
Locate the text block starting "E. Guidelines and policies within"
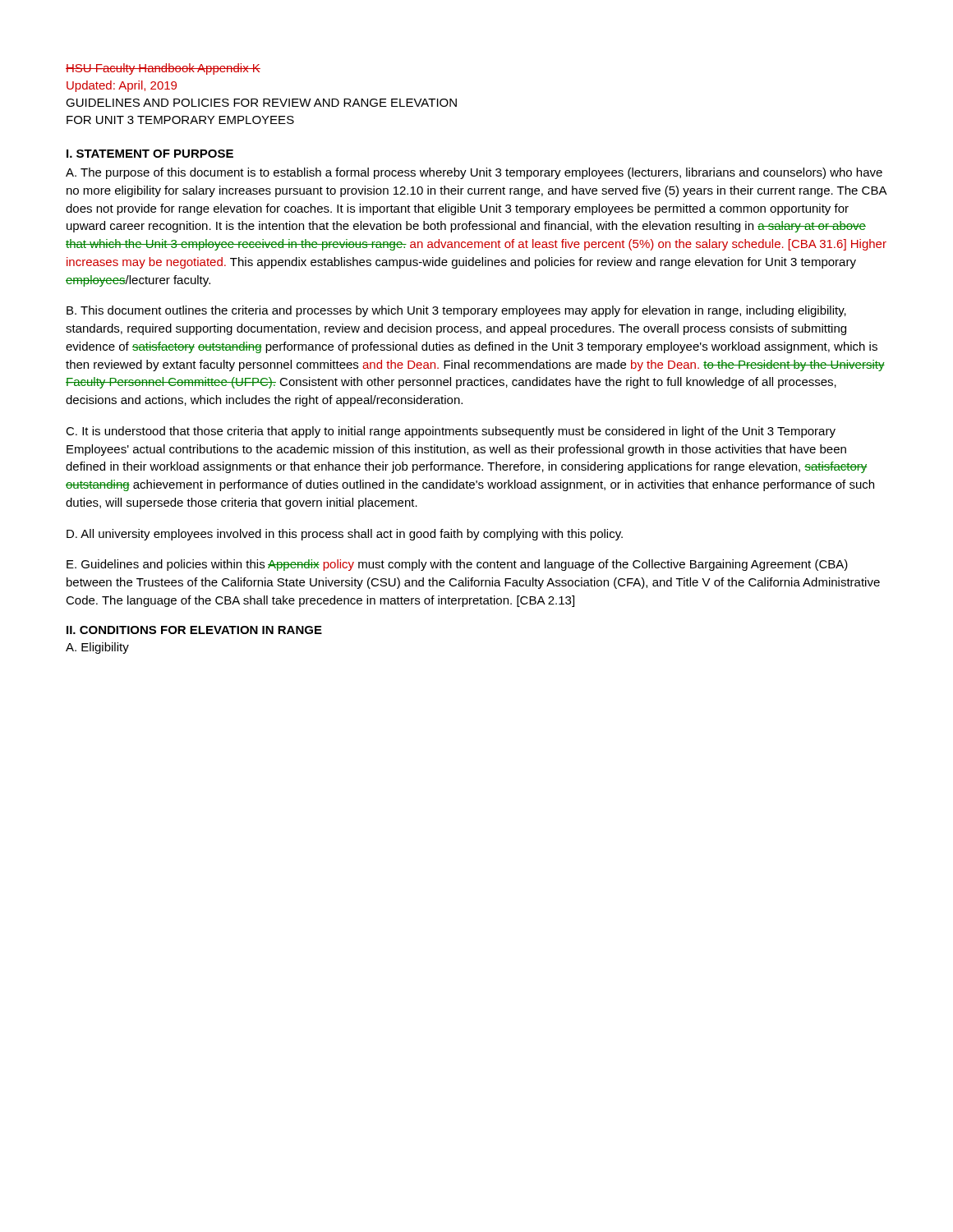pos(473,582)
